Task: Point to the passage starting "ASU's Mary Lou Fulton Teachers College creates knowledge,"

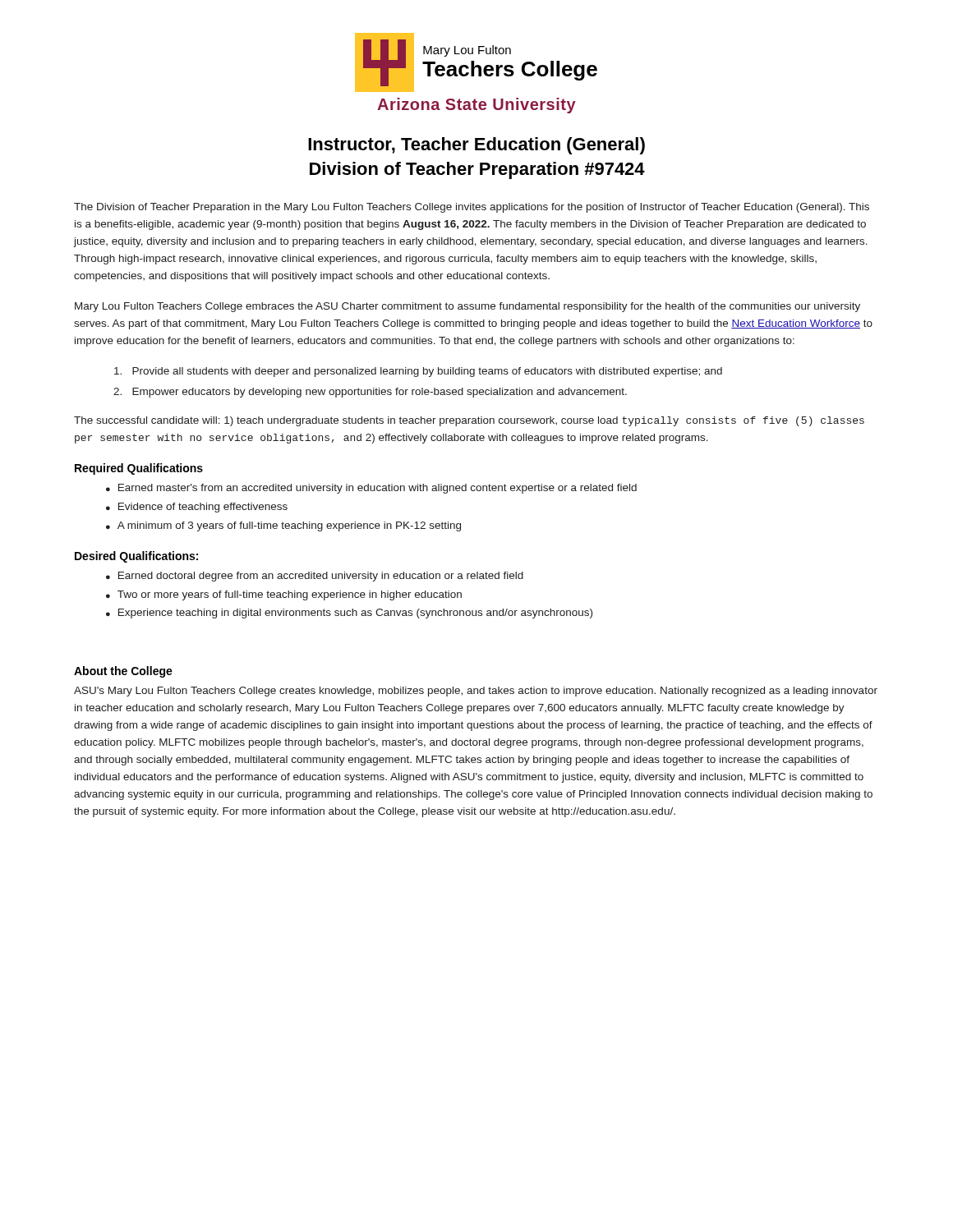Action: click(x=476, y=751)
